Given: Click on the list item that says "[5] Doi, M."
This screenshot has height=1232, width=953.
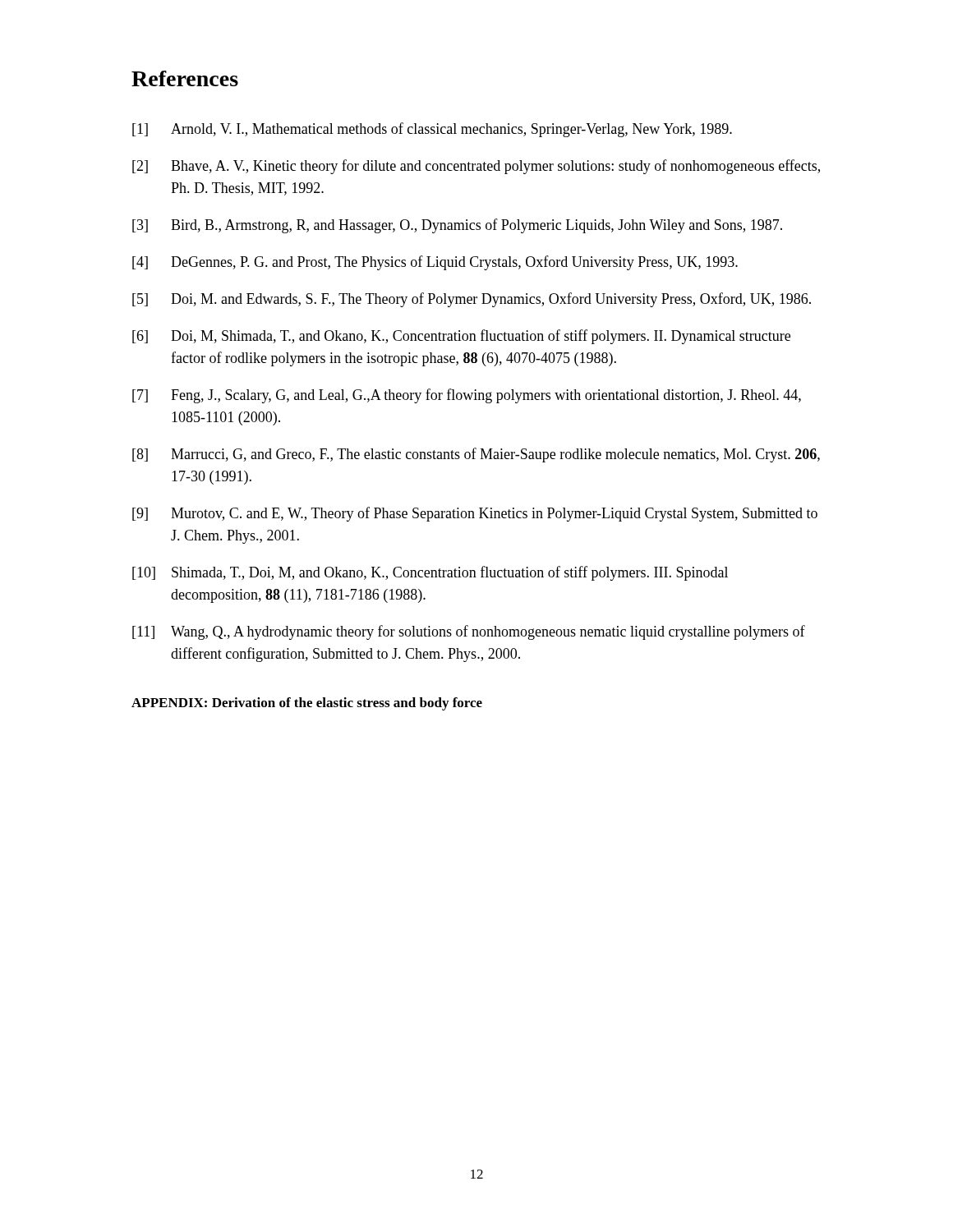Looking at the screenshot, I should pos(476,299).
